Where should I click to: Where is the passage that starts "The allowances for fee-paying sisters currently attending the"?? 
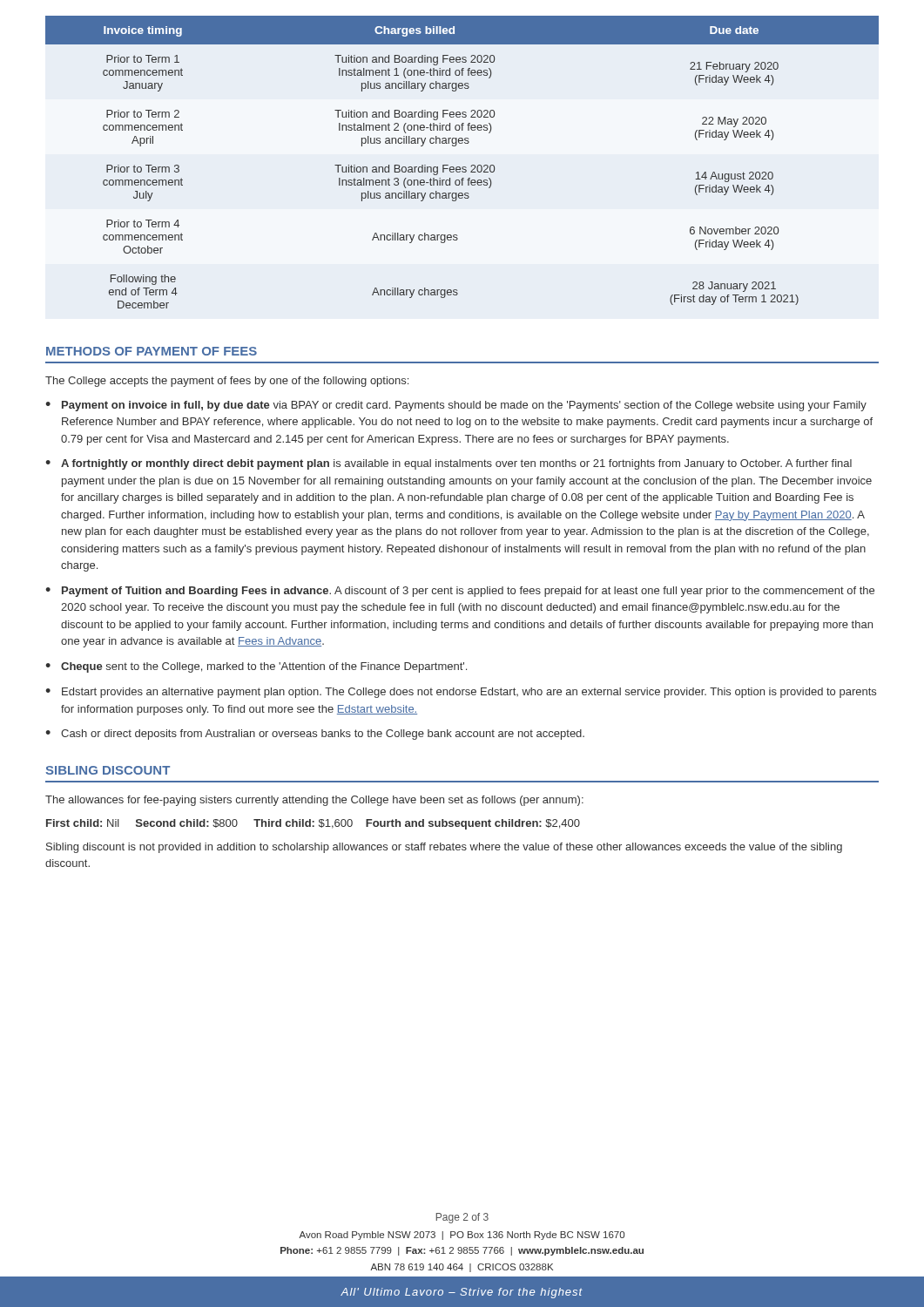(x=315, y=799)
